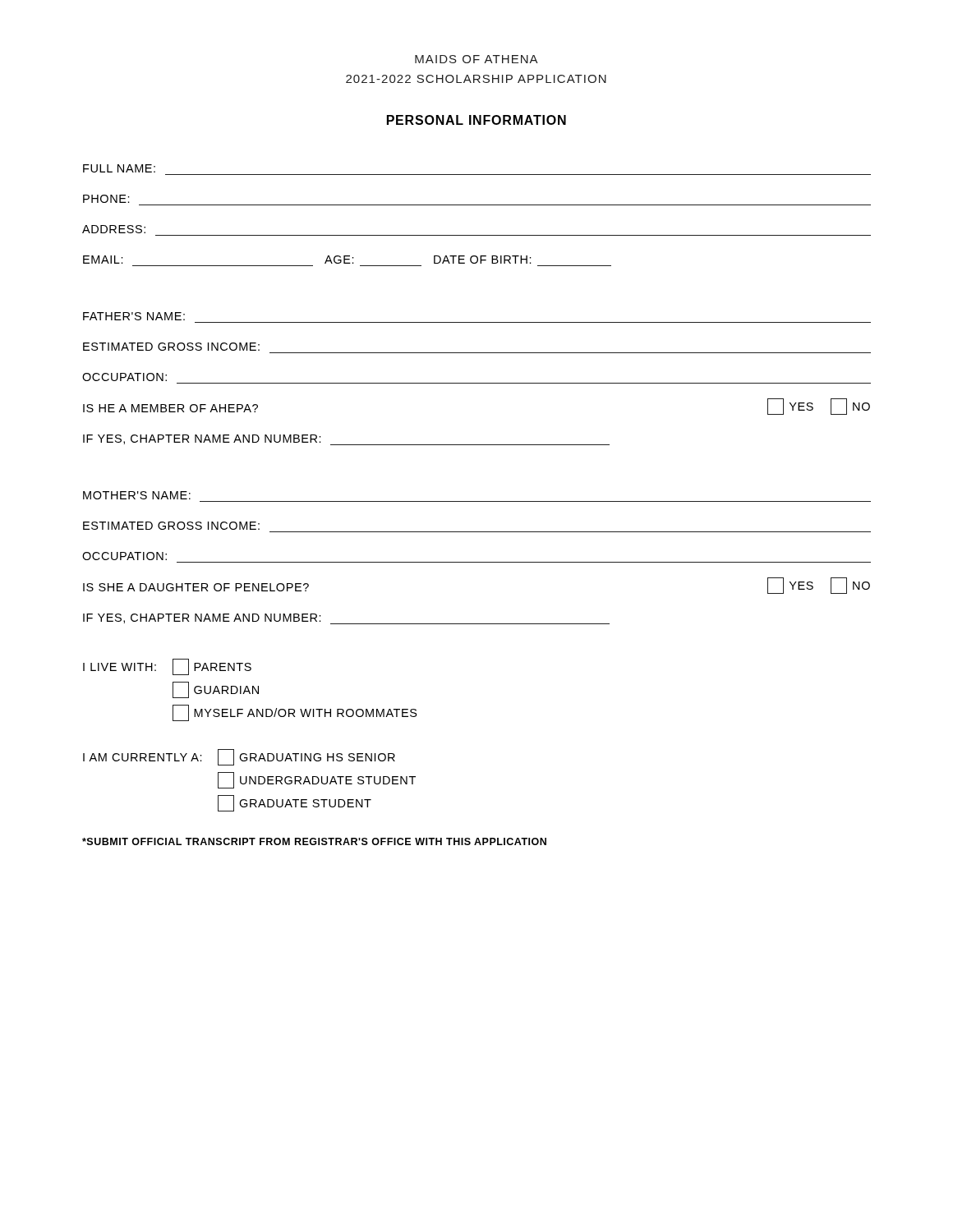Point to the block beginning "IS SHE A"

click(196, 584)
